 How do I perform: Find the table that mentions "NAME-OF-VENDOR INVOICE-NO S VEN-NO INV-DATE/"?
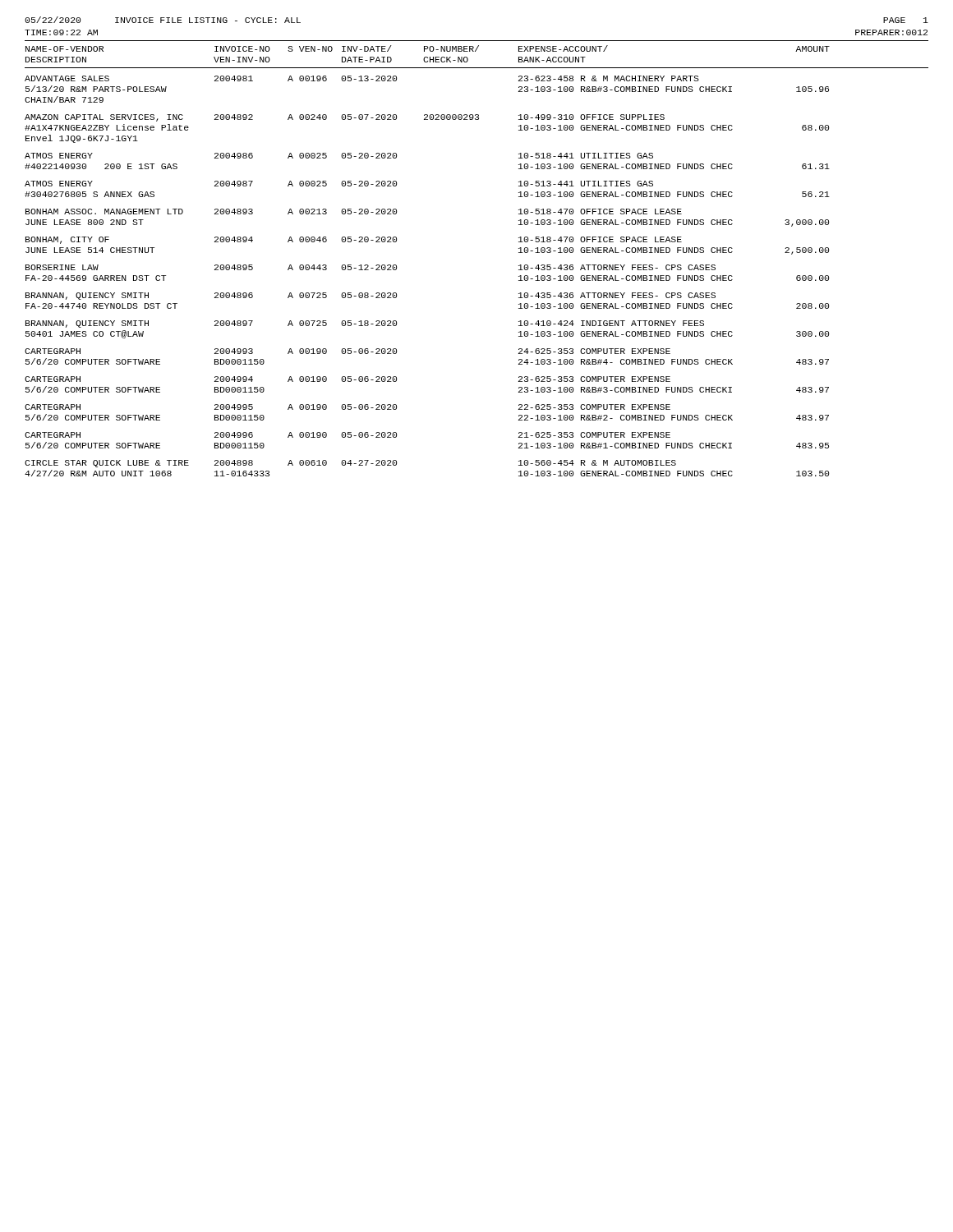tap(476, 261)
